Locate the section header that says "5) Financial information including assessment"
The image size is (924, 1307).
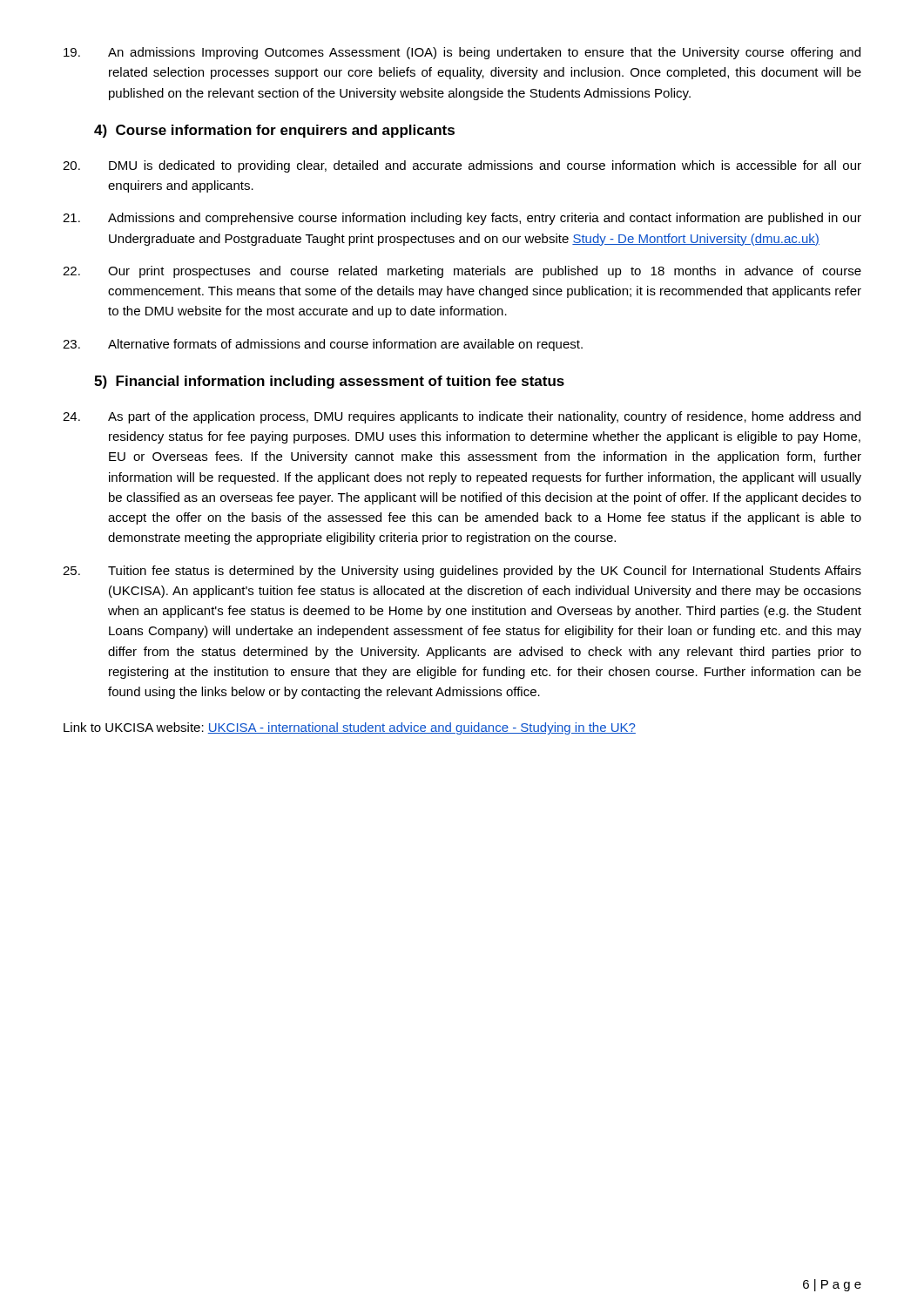[x=329, y=381]
